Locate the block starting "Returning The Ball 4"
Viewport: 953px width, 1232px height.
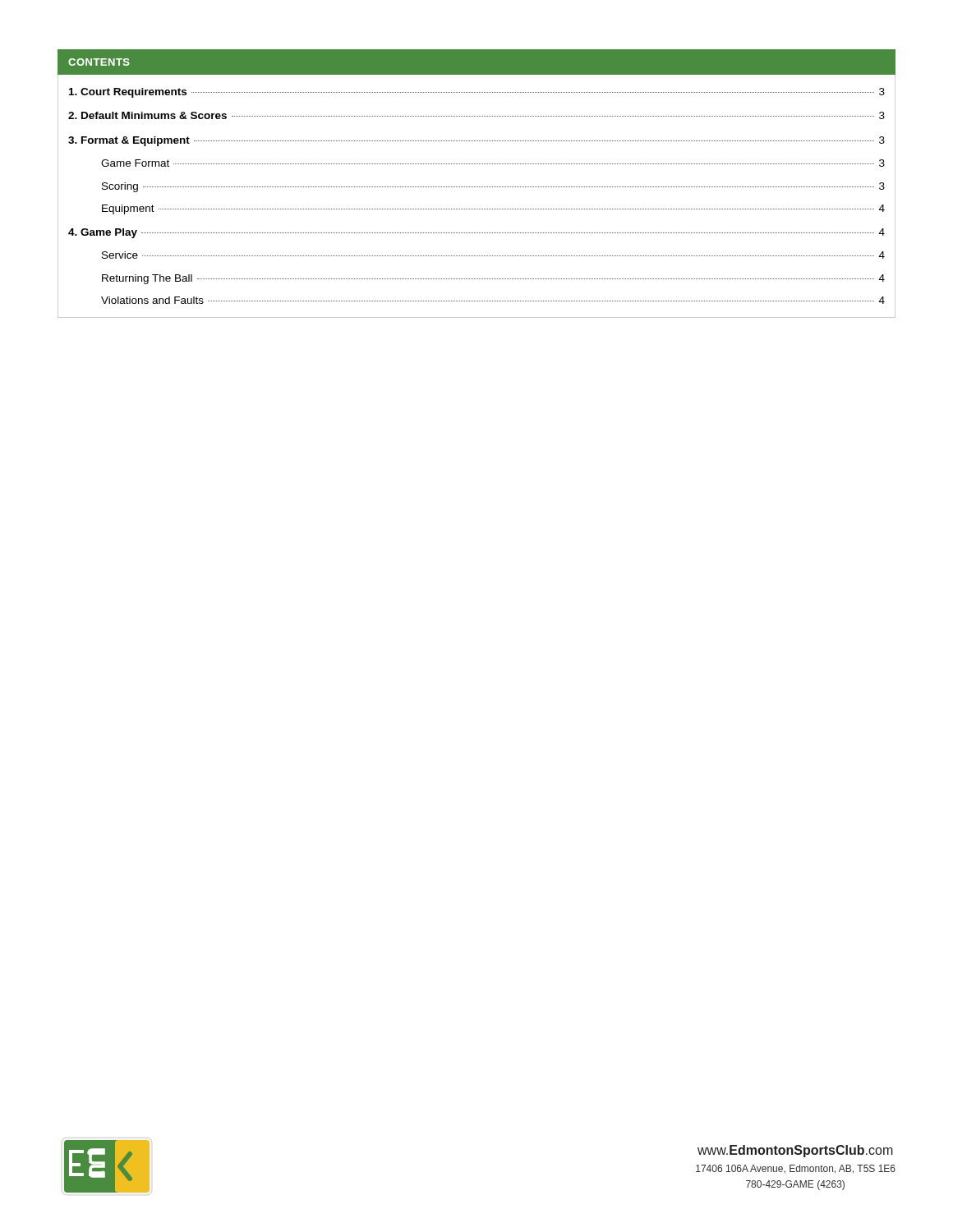(x=493, y=275)
